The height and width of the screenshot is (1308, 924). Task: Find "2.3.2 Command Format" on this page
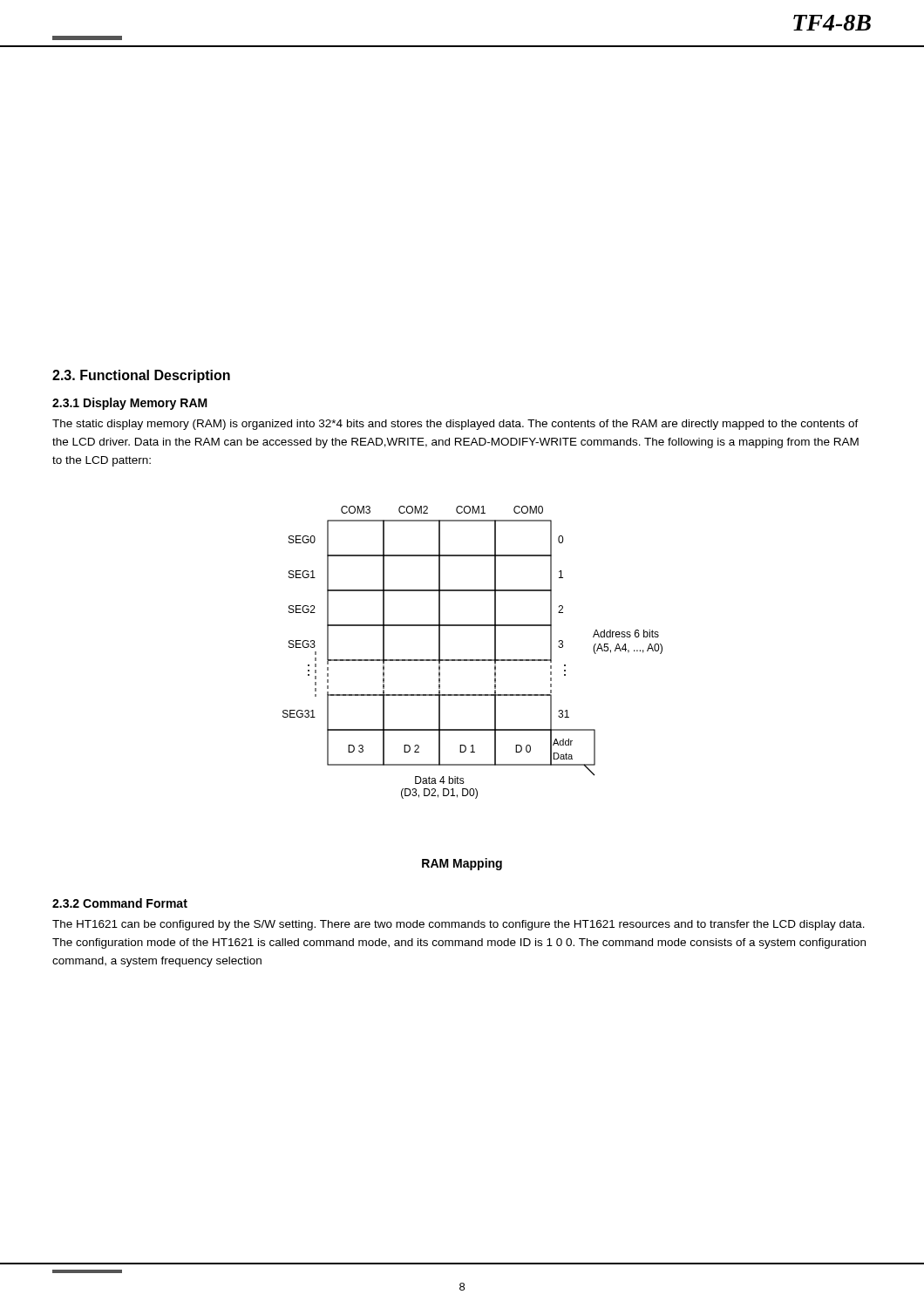click(x=120, y=903)
